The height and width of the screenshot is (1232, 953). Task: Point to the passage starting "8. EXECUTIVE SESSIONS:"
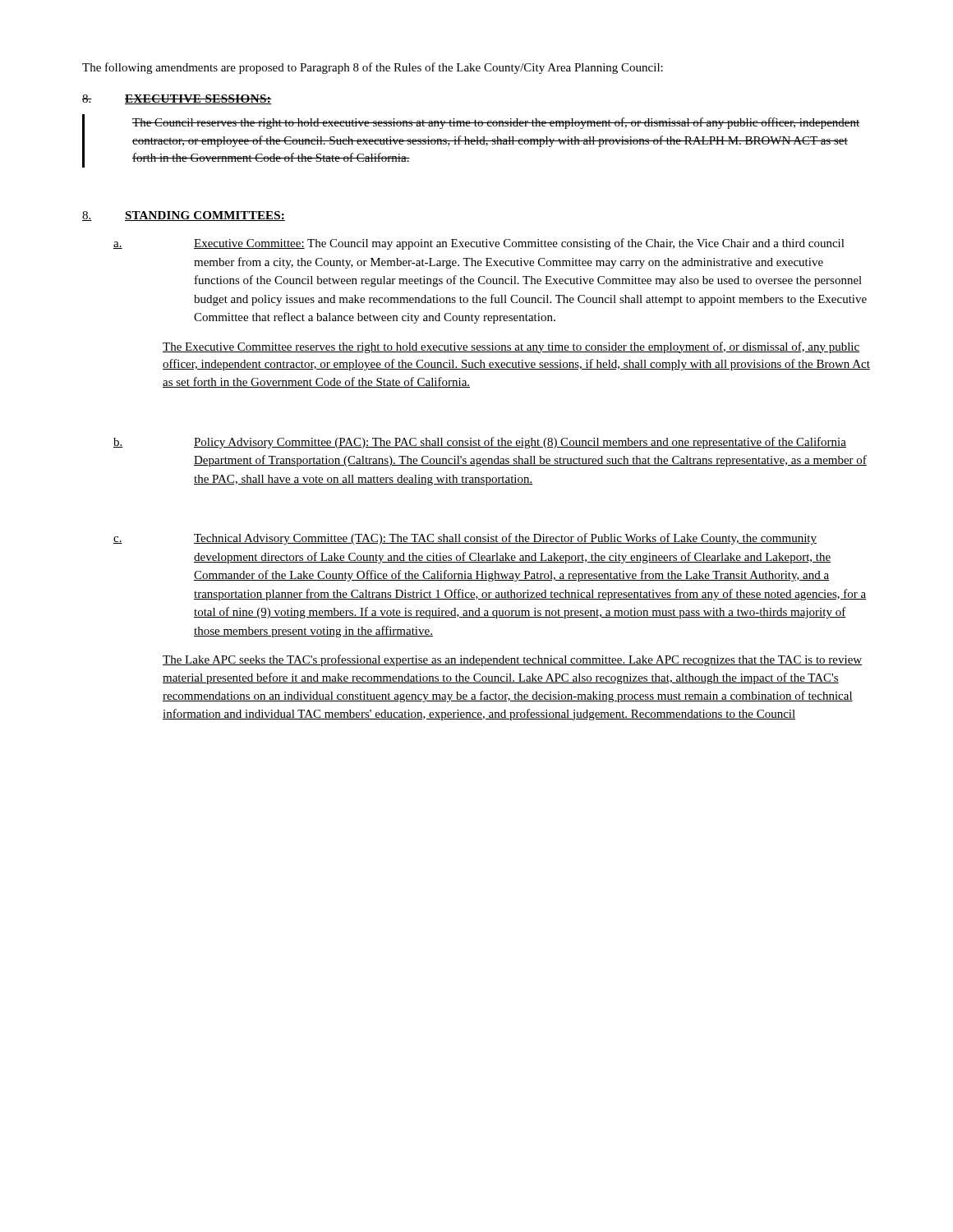click(x=177, y=99)
